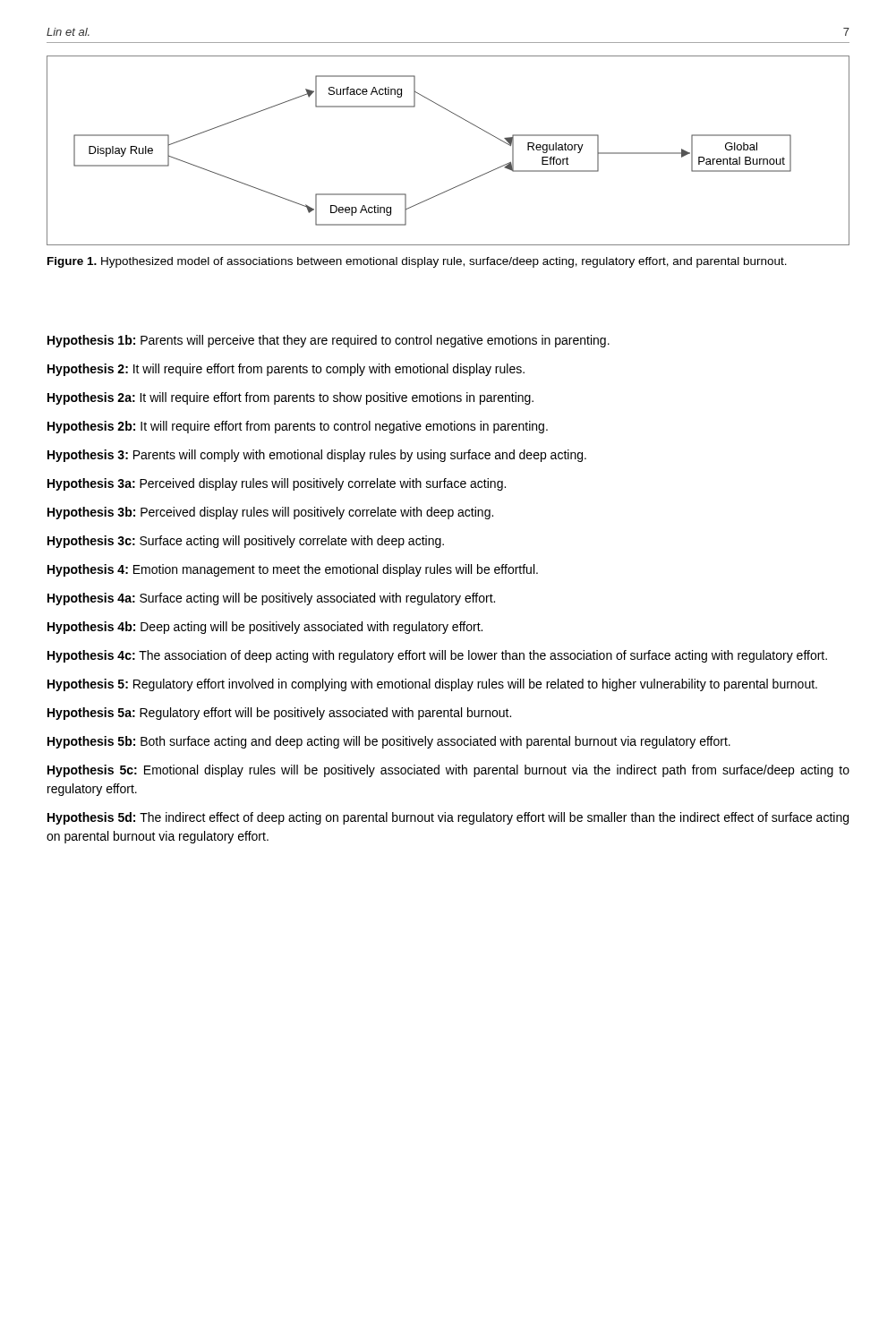
Task: Locate the block of text that opens with "Hypothesis 4a: Surface acting will be positively"
Action: 271,598
